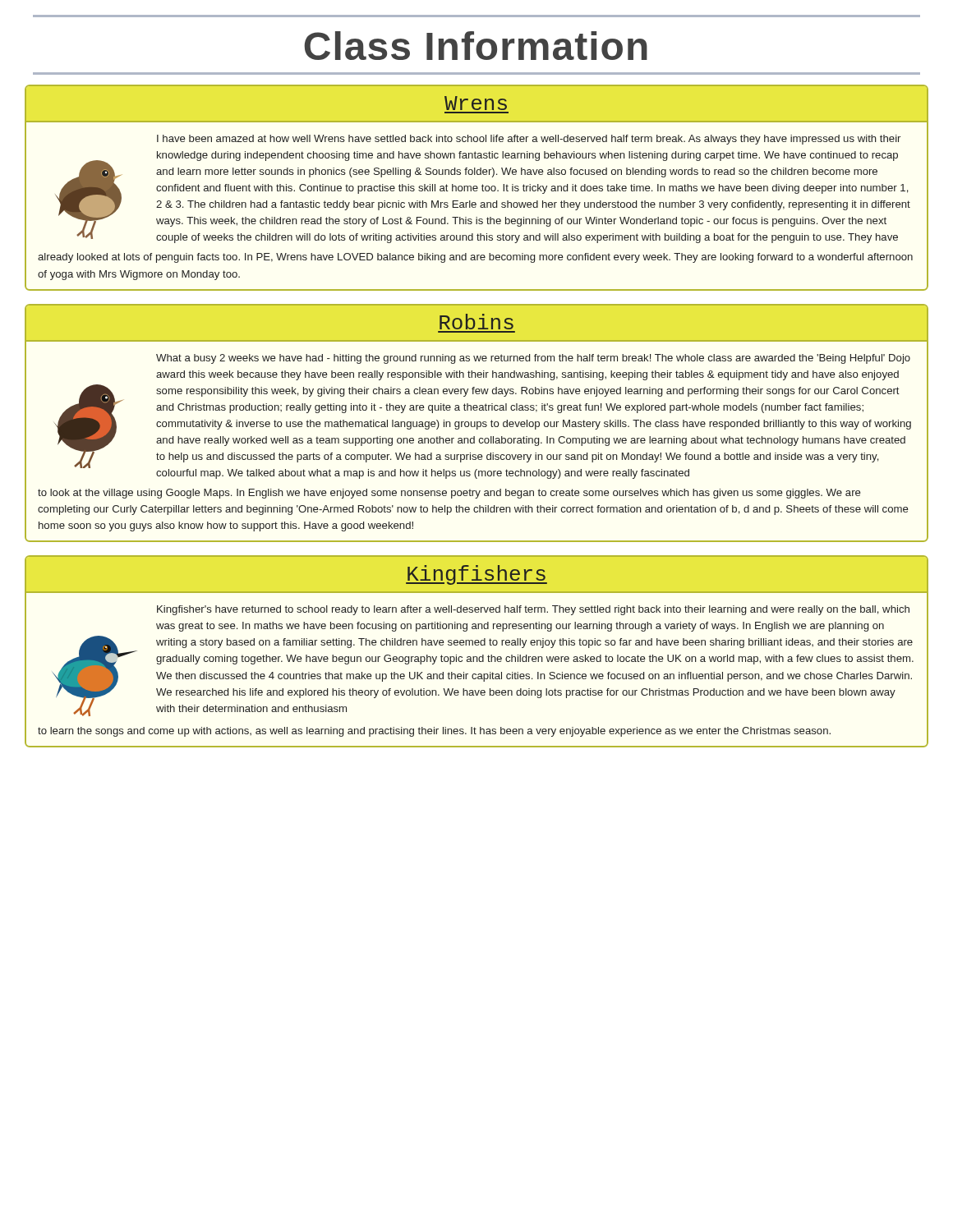Viewport: 953px width, 1232px height.
Task: Point to the section header beginning "Robins What a busy 2 weeks we have"
Action: (x=476, y=423)
